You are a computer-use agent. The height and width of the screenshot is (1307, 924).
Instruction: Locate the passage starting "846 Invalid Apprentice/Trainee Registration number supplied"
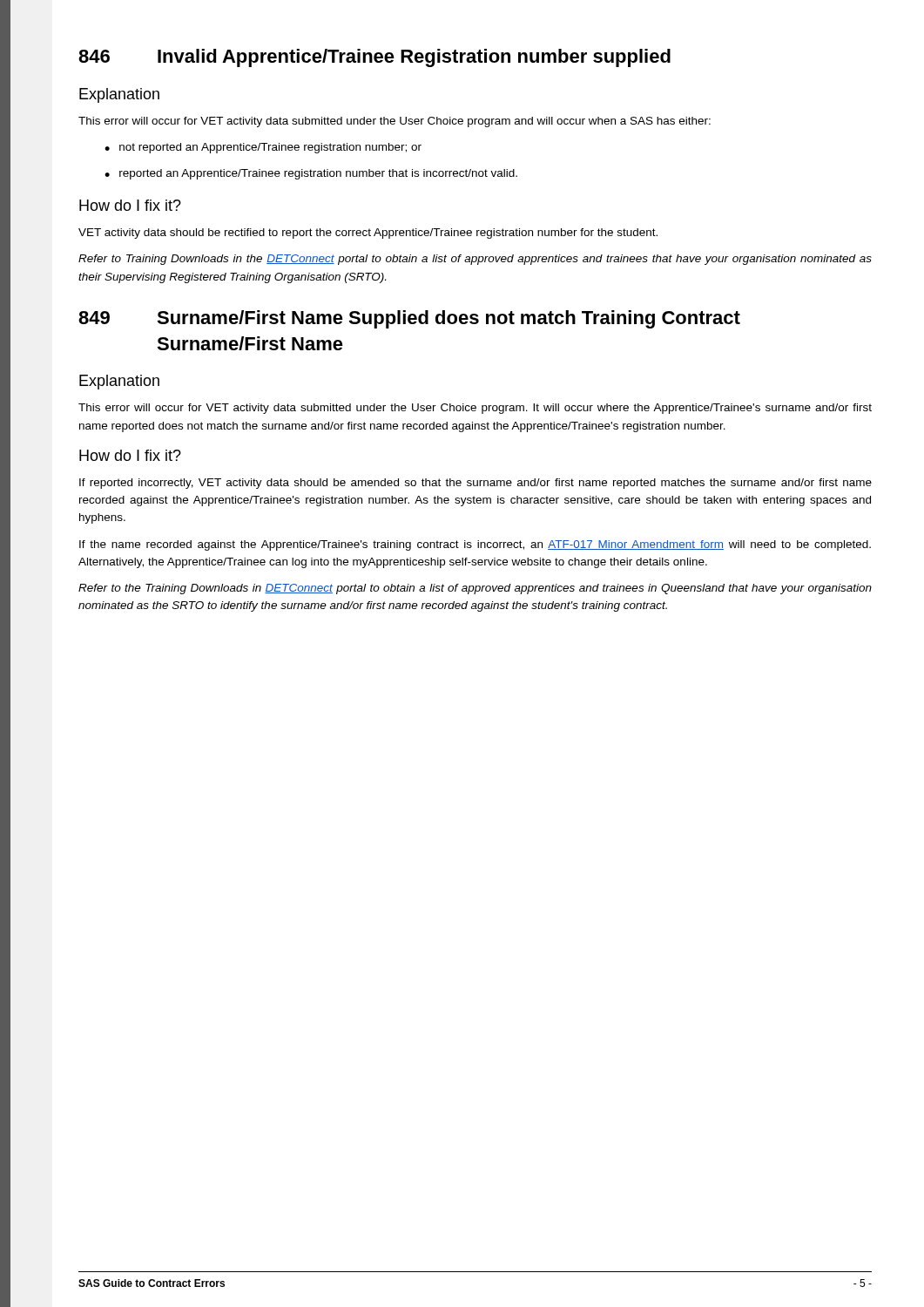pos(375,56)
